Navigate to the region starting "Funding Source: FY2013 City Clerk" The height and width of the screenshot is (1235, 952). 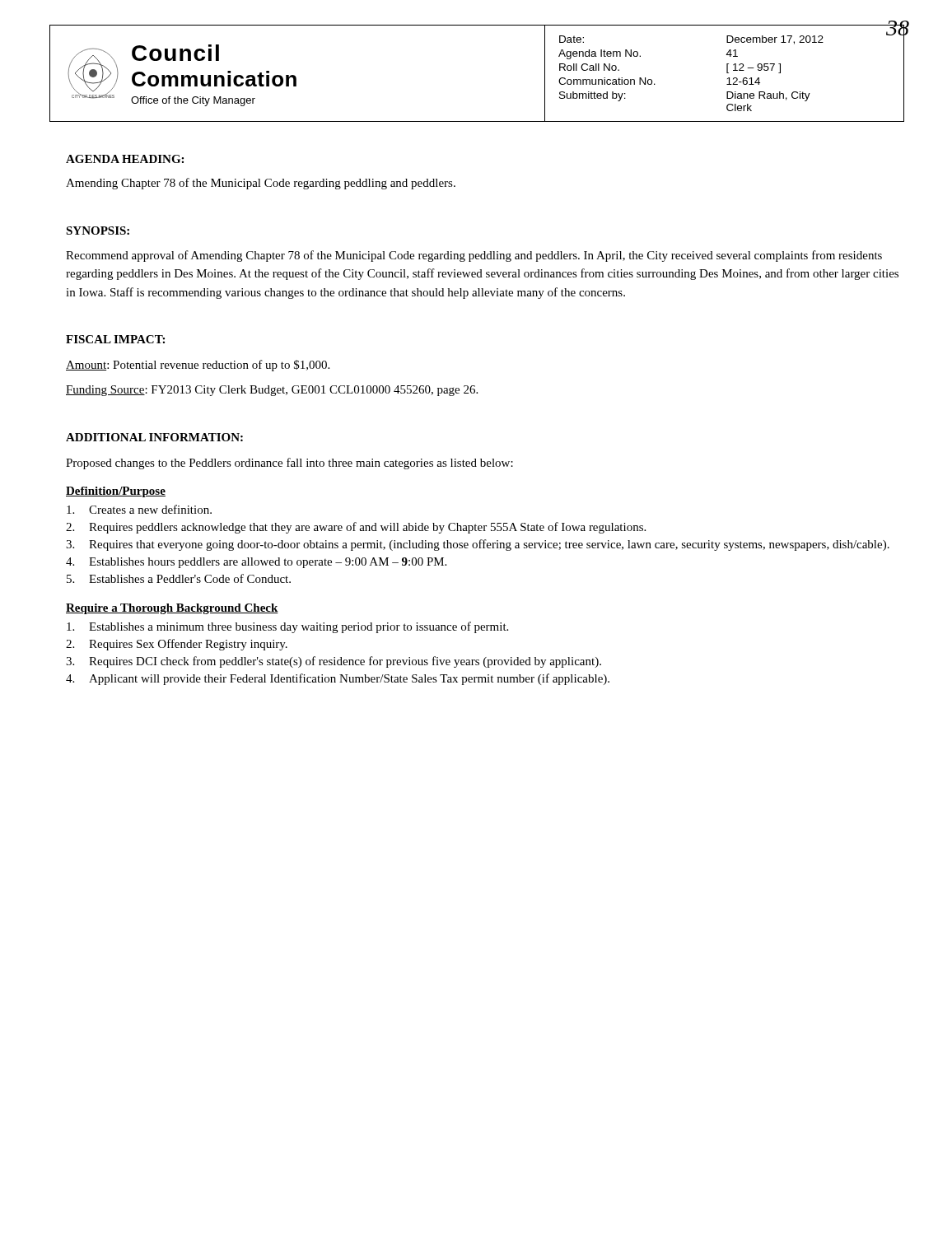272,389
